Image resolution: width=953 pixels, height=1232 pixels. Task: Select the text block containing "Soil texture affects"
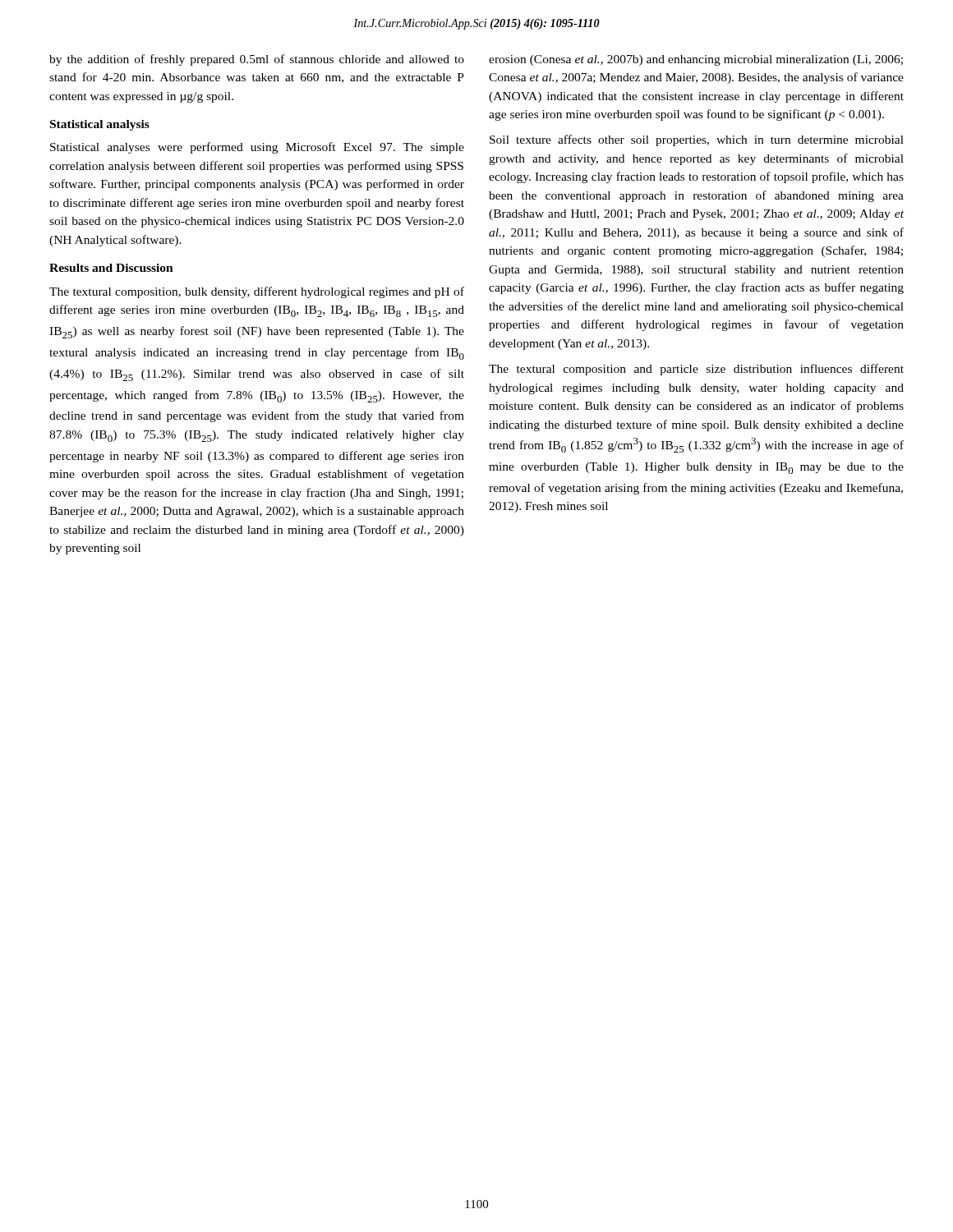coord(696,241)
